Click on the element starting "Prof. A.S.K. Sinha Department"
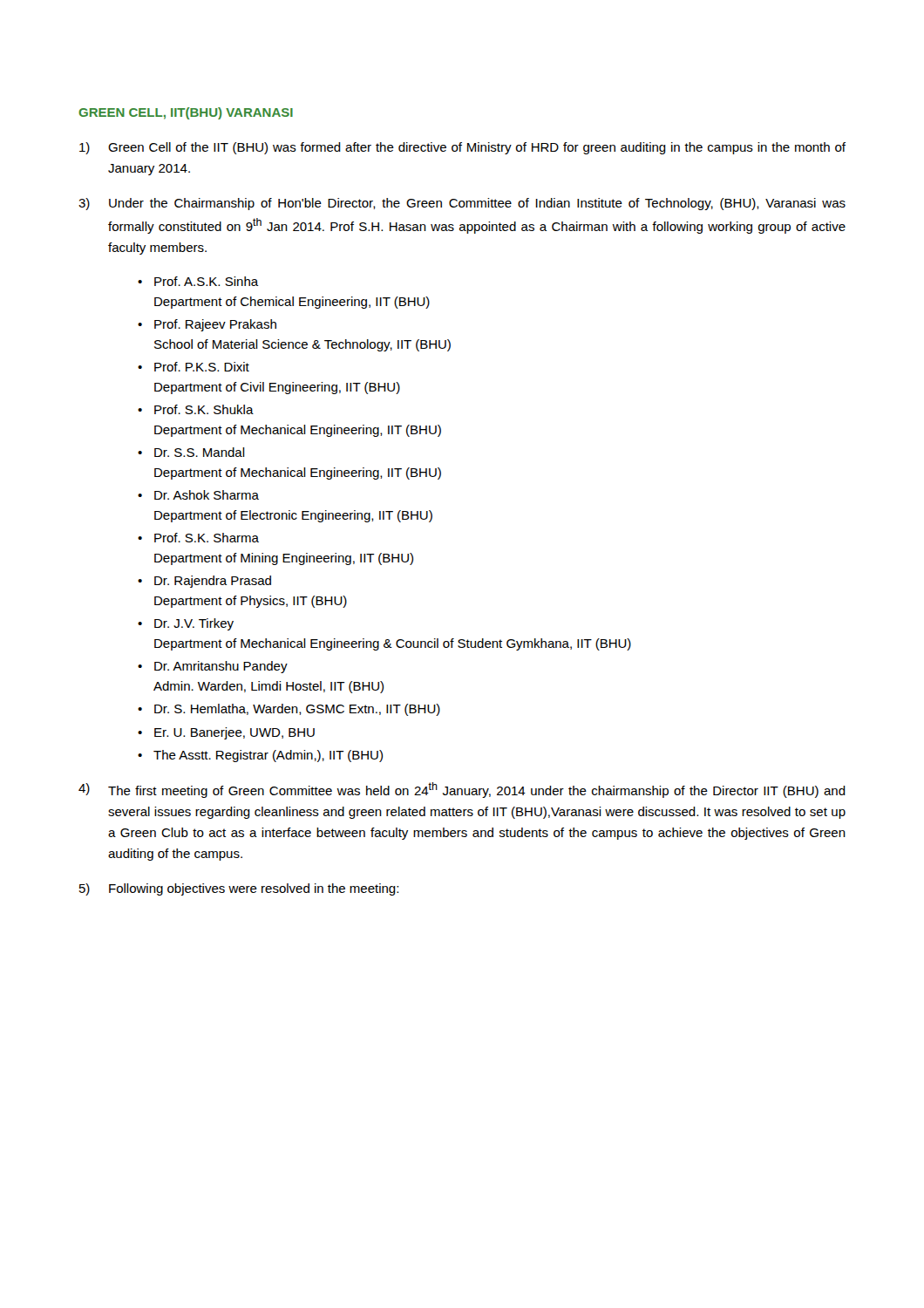924x1308 pixels. tap(207, 281)
